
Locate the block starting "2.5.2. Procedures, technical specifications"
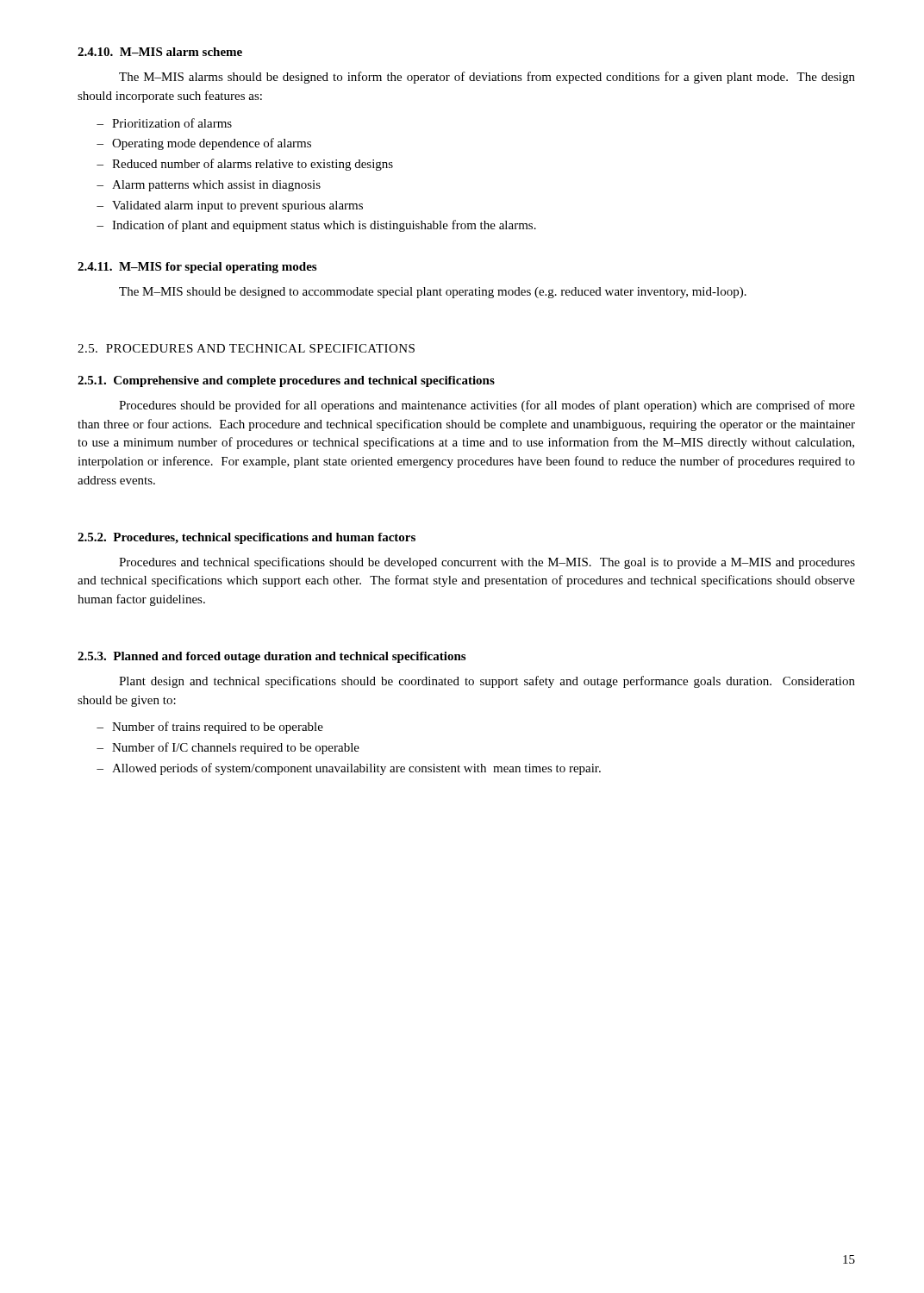click(247, 538)
